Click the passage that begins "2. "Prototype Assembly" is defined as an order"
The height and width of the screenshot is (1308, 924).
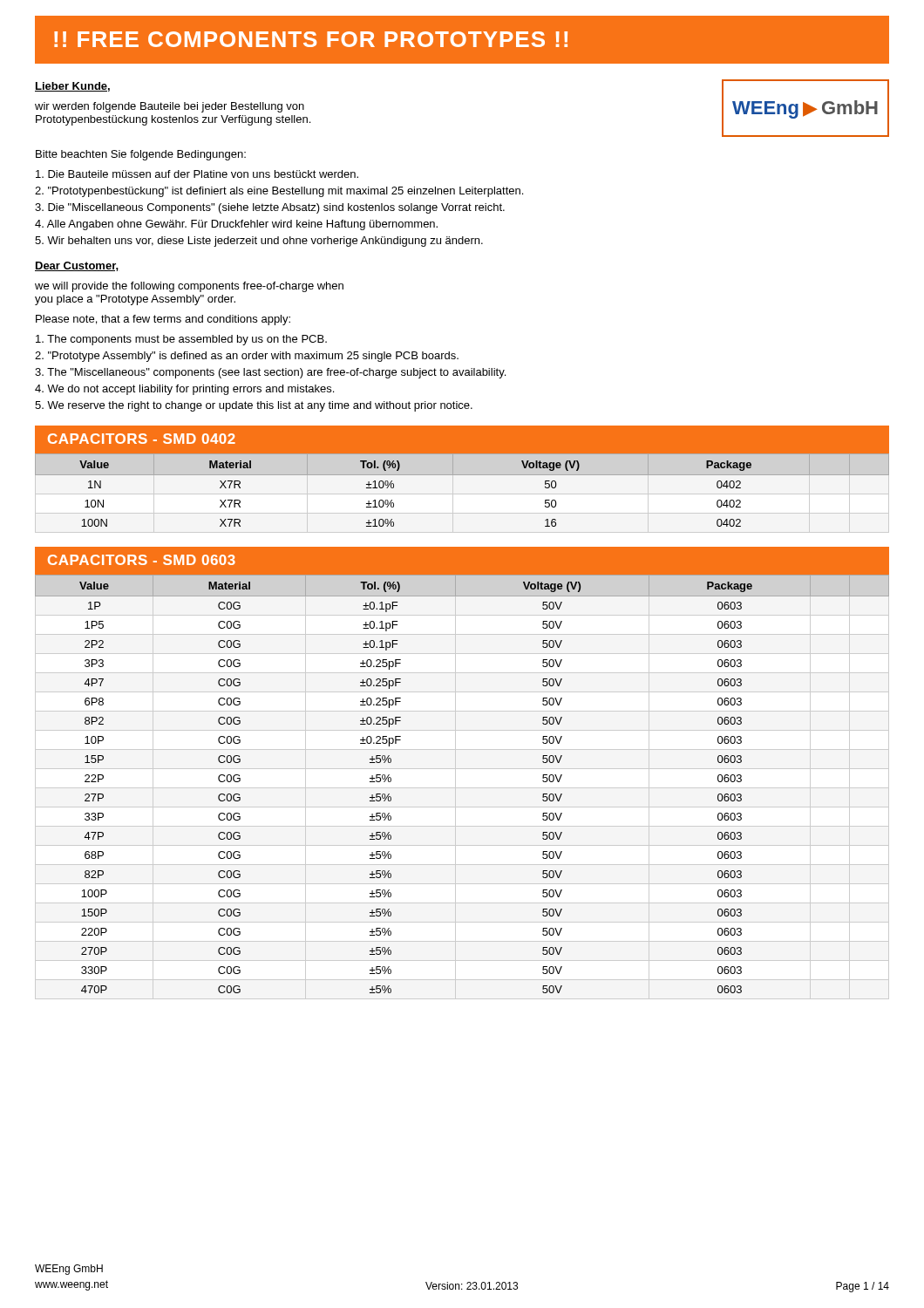[x=247, y=355]
